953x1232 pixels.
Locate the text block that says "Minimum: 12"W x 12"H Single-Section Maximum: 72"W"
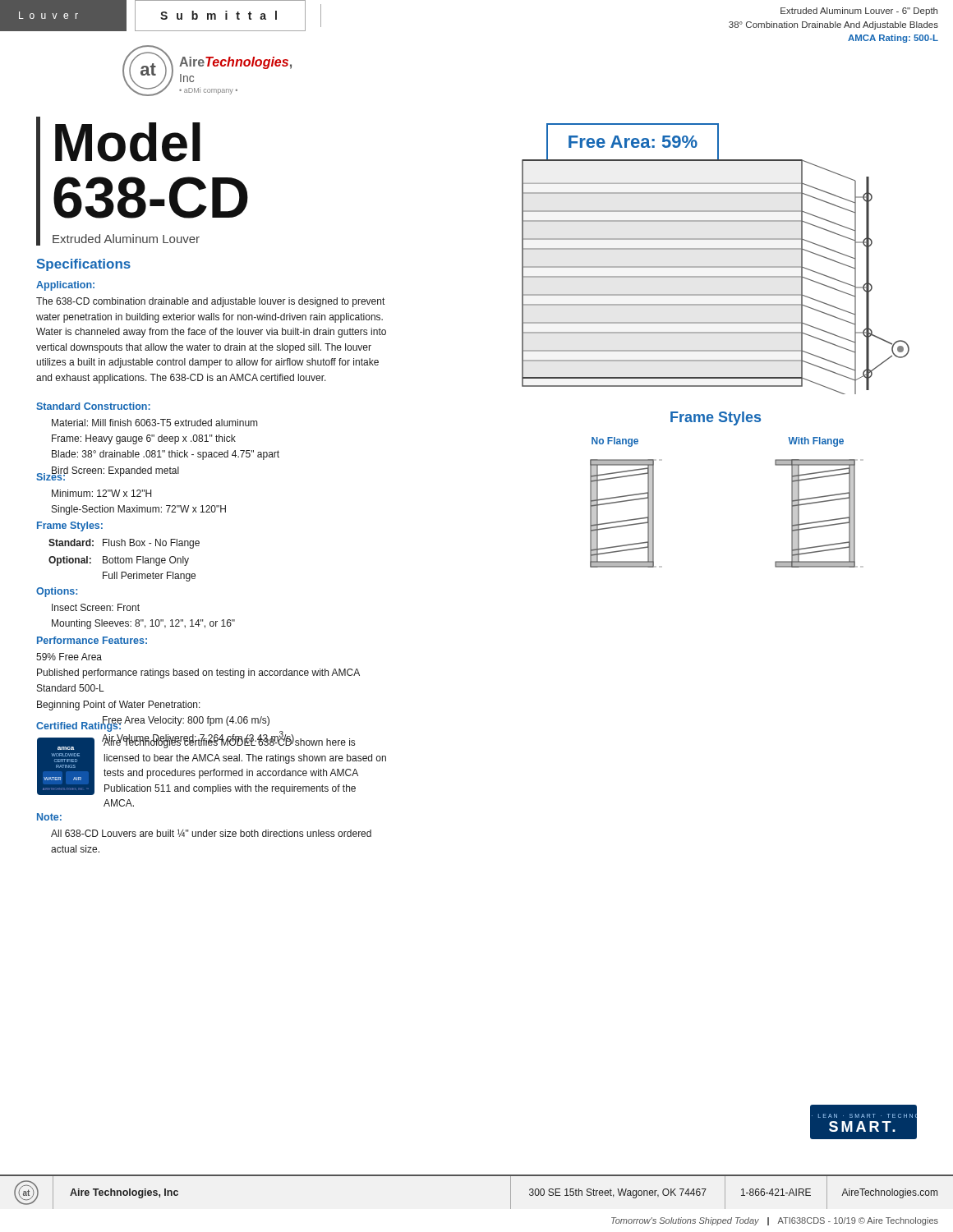click(x=139, y=502)
